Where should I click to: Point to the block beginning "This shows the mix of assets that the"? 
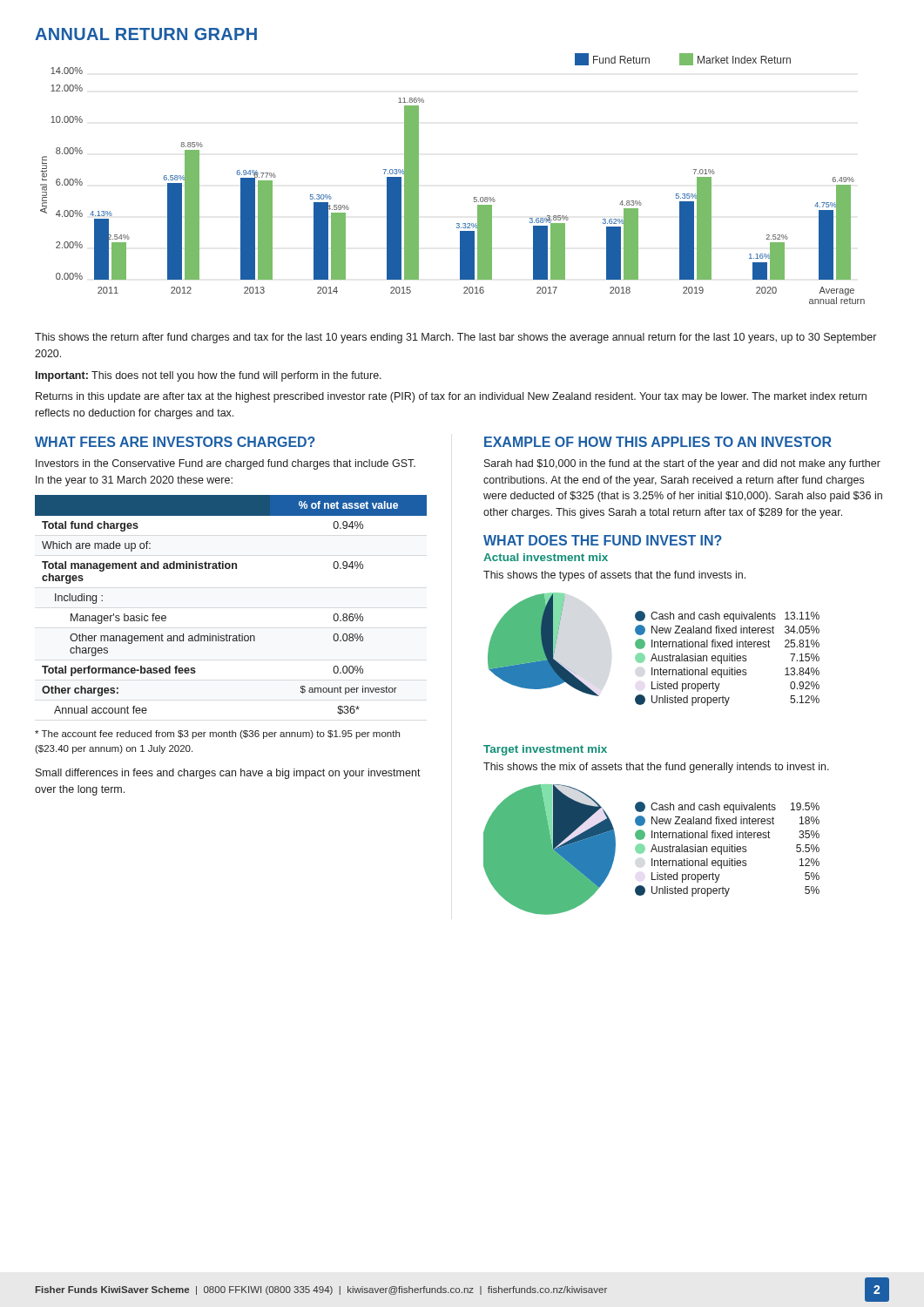(x=656, y=766)
